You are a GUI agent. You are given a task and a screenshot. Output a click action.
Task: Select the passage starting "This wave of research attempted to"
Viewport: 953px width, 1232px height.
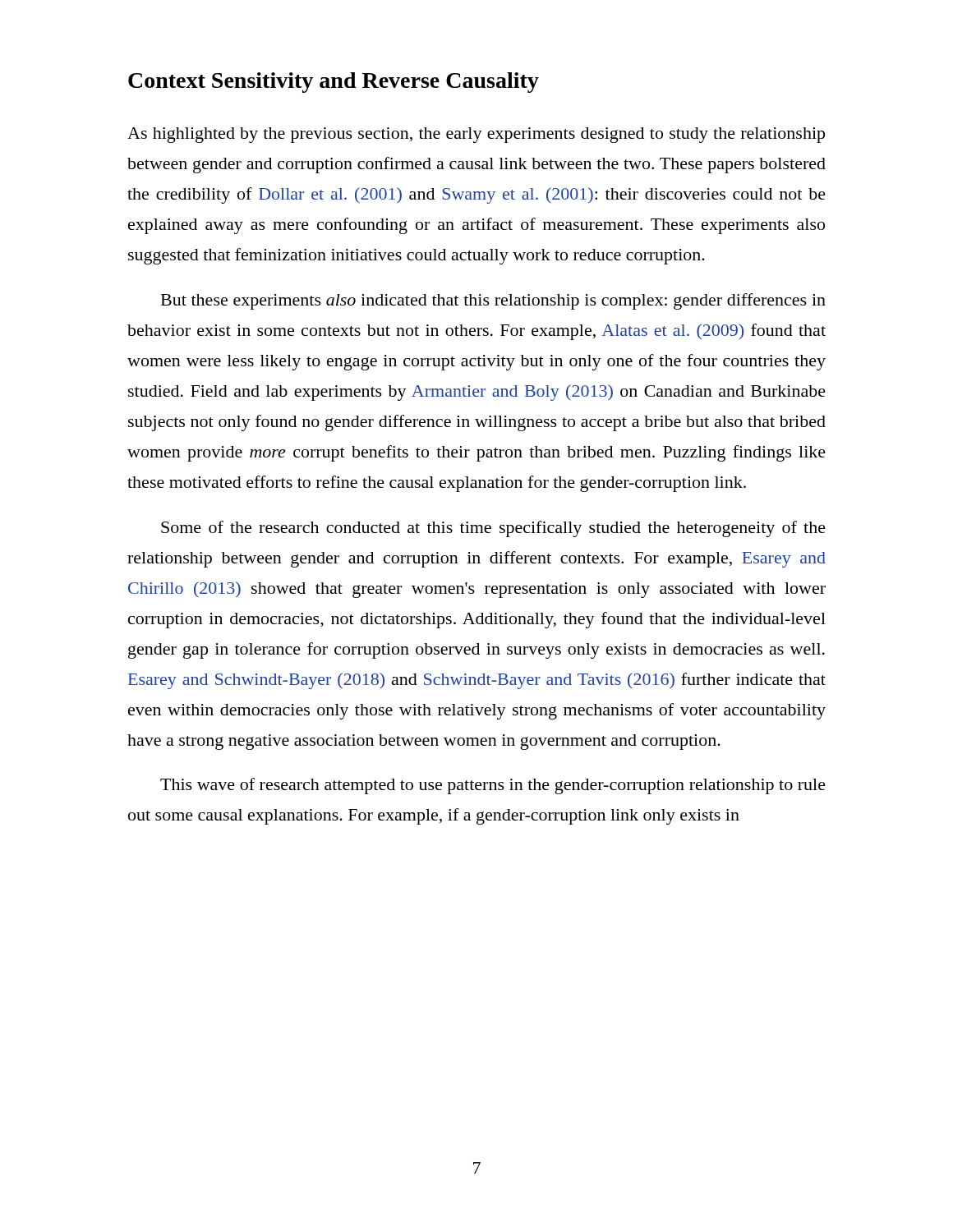[x=476, y=800]
